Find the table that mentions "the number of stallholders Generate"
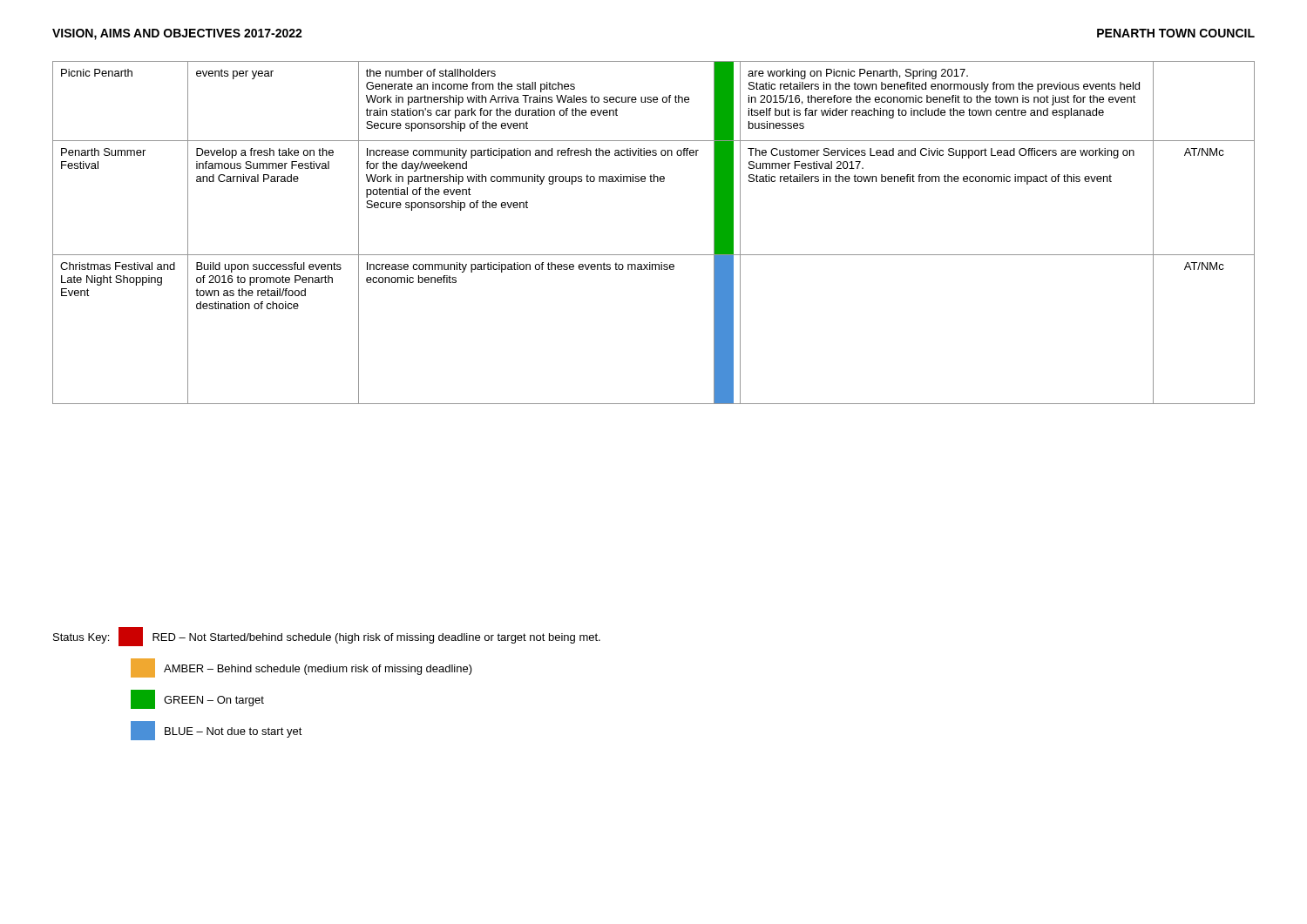1307x924 pixels. click(x=654, y=233)
